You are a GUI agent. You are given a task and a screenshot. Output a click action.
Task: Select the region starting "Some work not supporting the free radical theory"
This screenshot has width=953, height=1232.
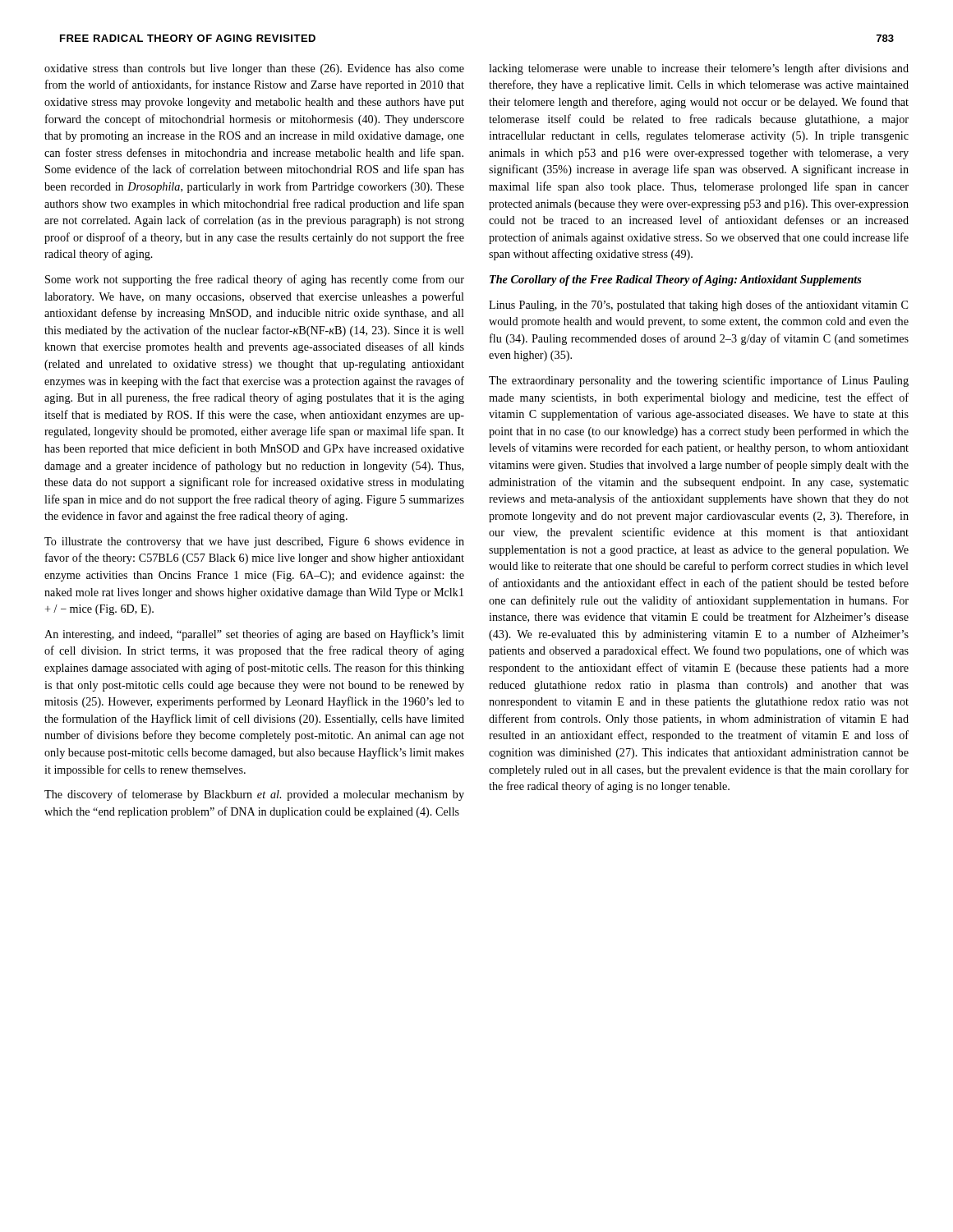pyautogui.click(x=254, y=398)
